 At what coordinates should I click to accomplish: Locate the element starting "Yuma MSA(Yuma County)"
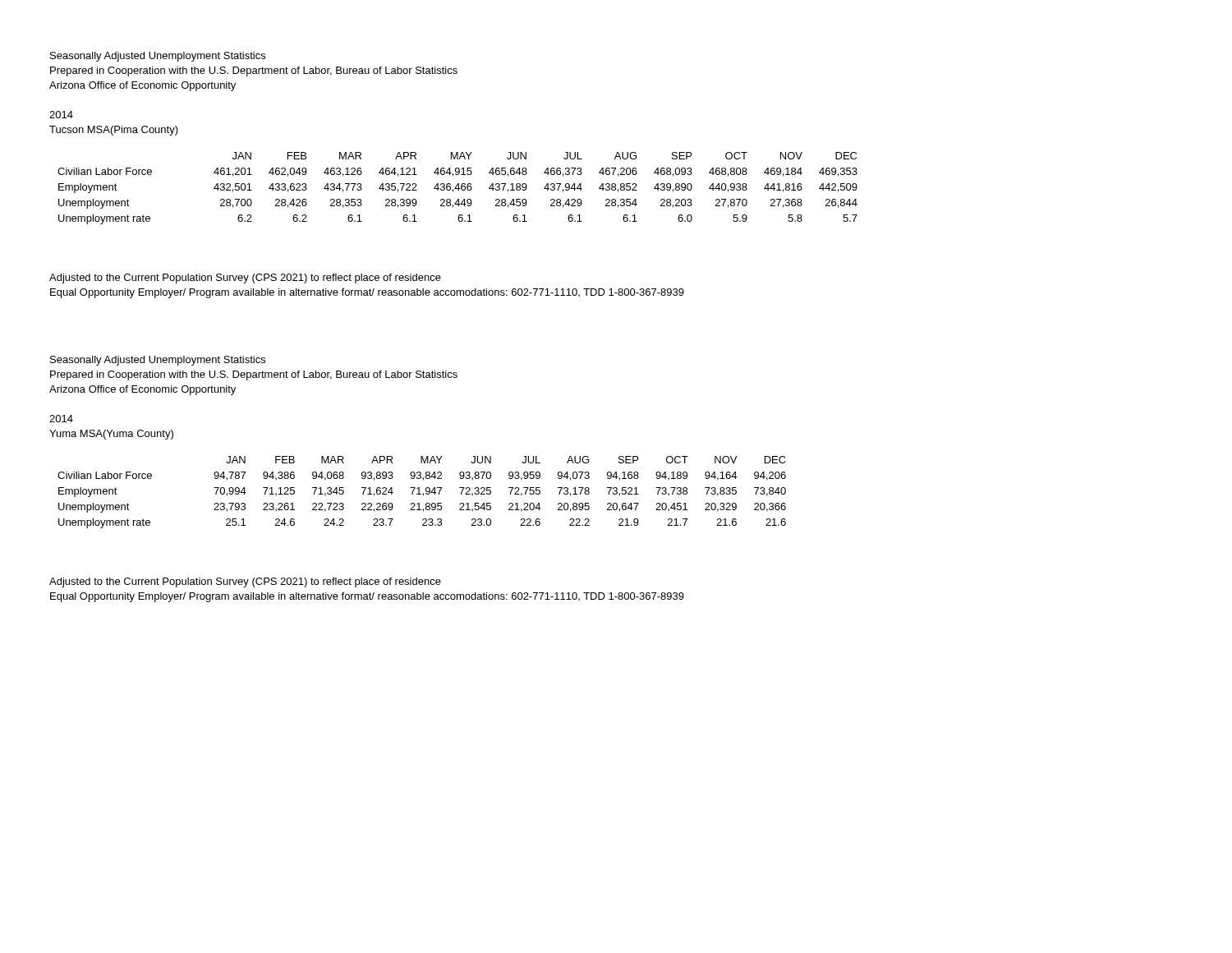(112, 433)
